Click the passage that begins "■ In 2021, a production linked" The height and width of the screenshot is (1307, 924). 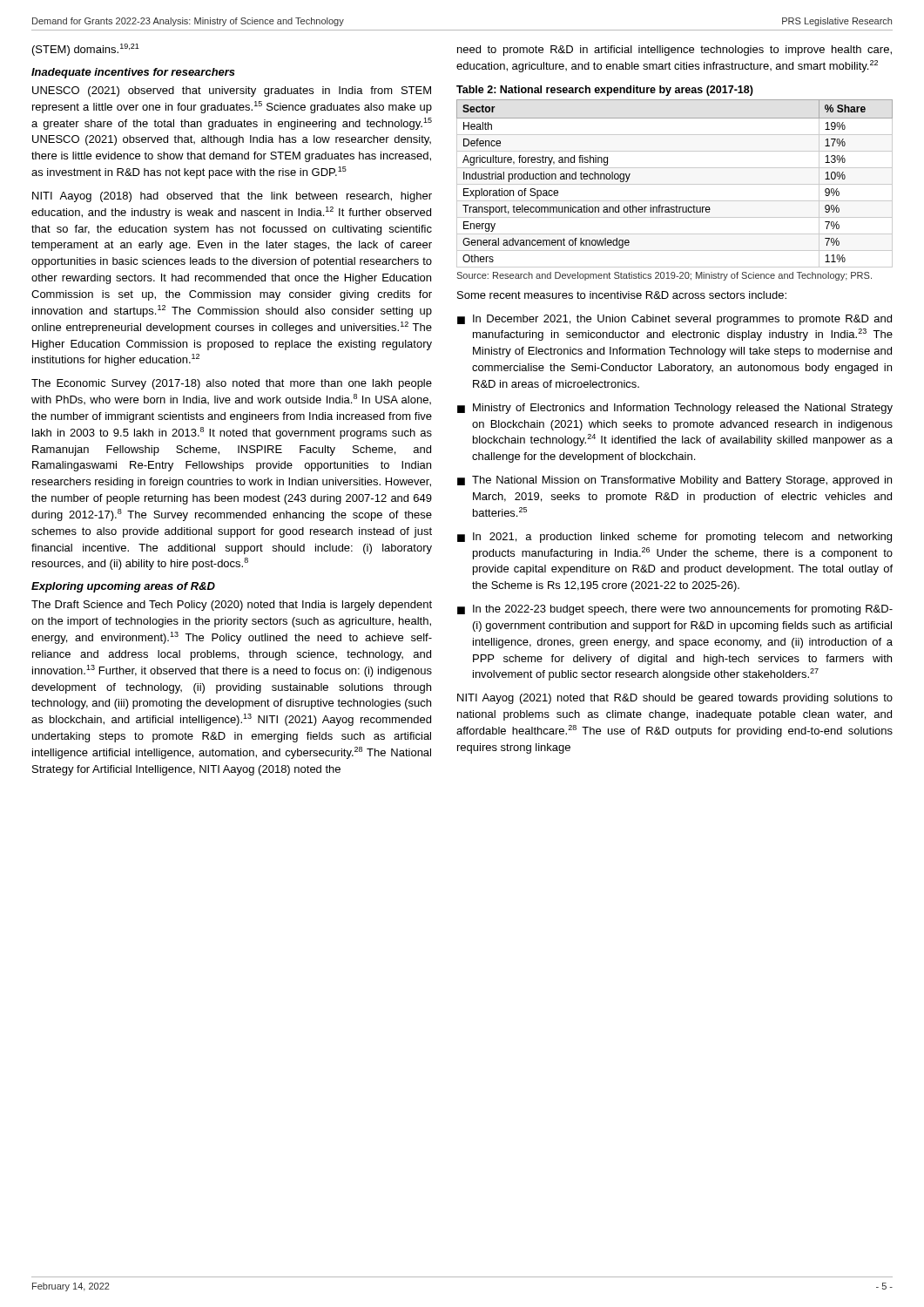click(675, 561)
